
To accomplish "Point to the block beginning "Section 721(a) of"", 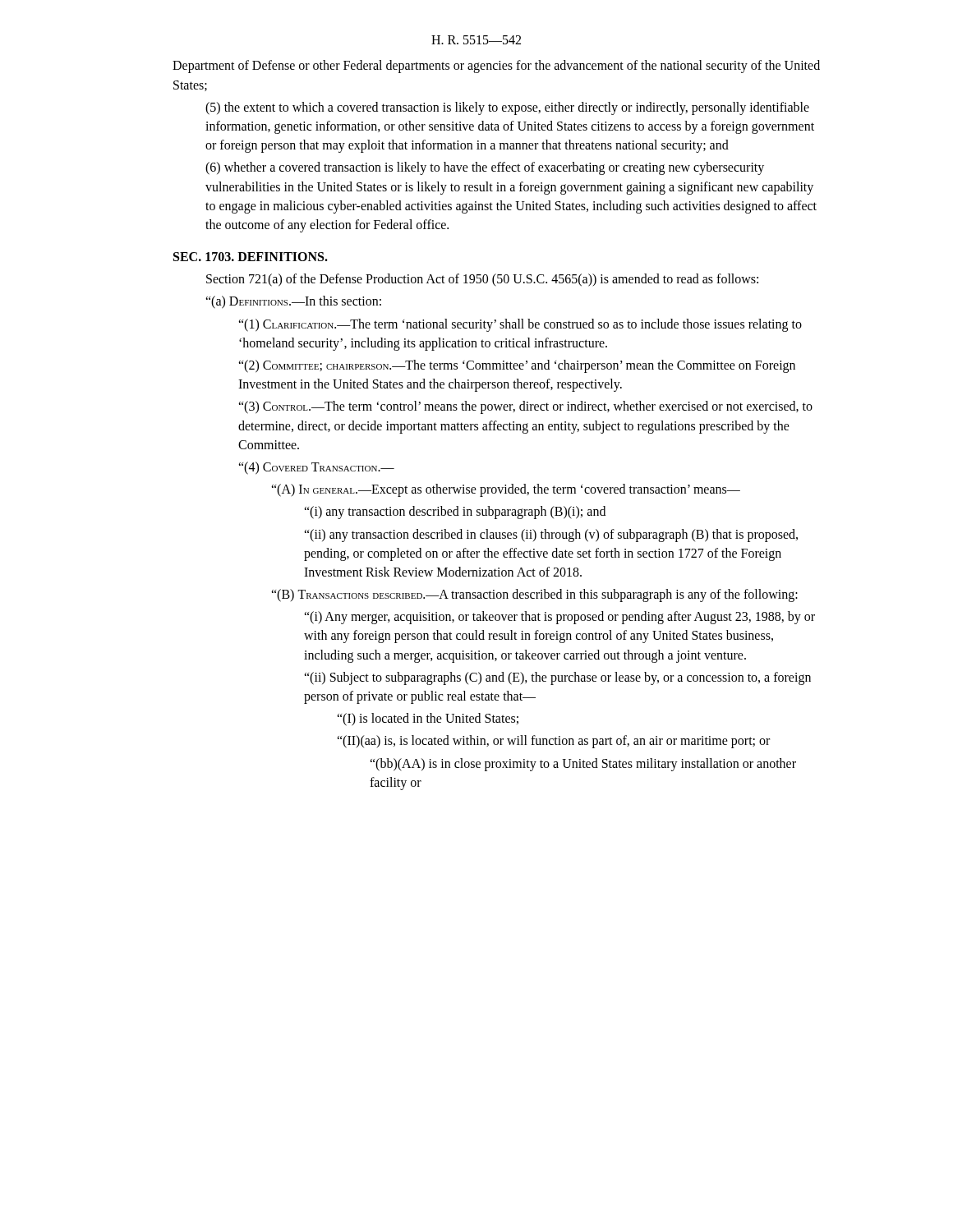I will 482,279.
